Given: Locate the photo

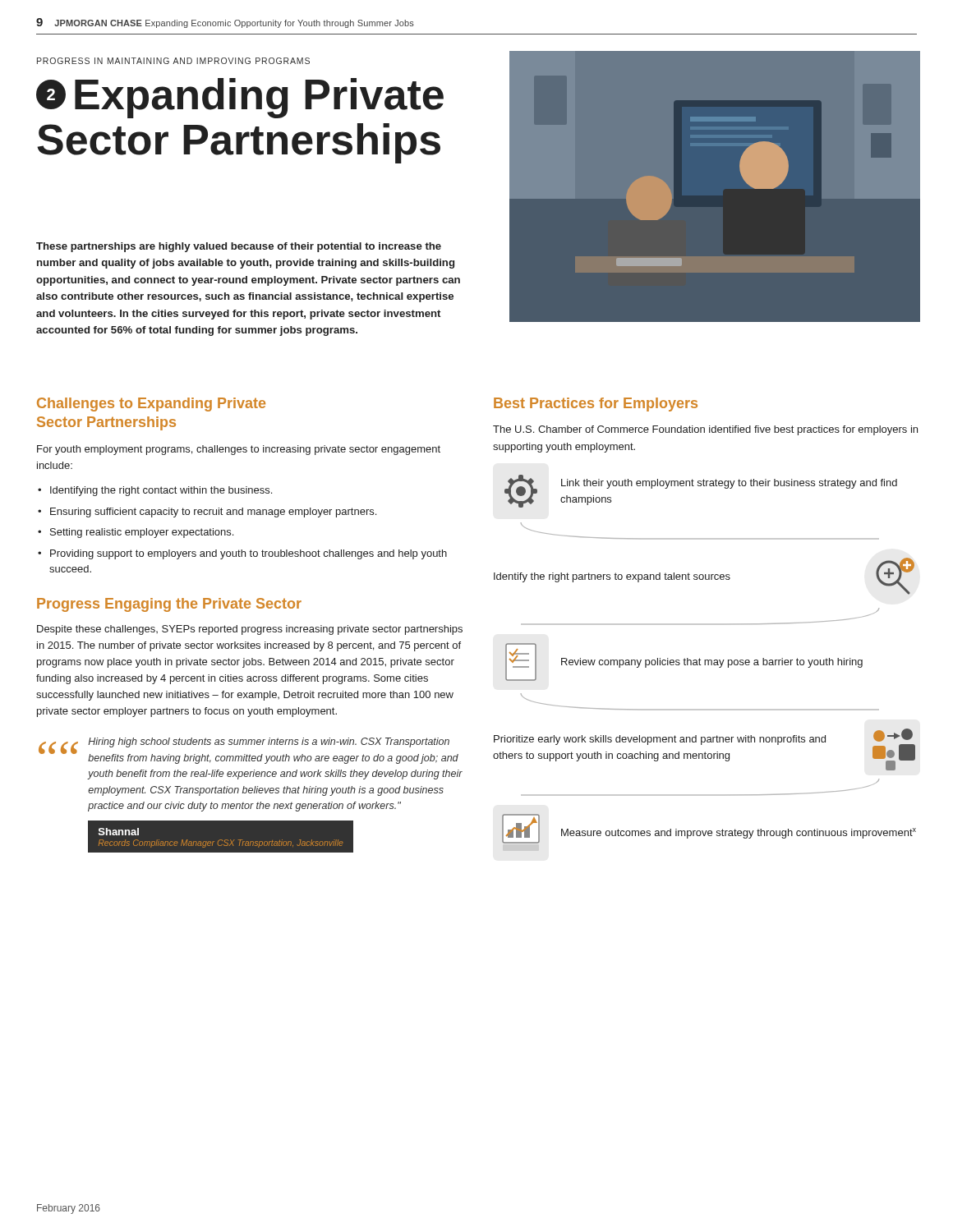Looking at the screenshot, I should coord(715,186).
